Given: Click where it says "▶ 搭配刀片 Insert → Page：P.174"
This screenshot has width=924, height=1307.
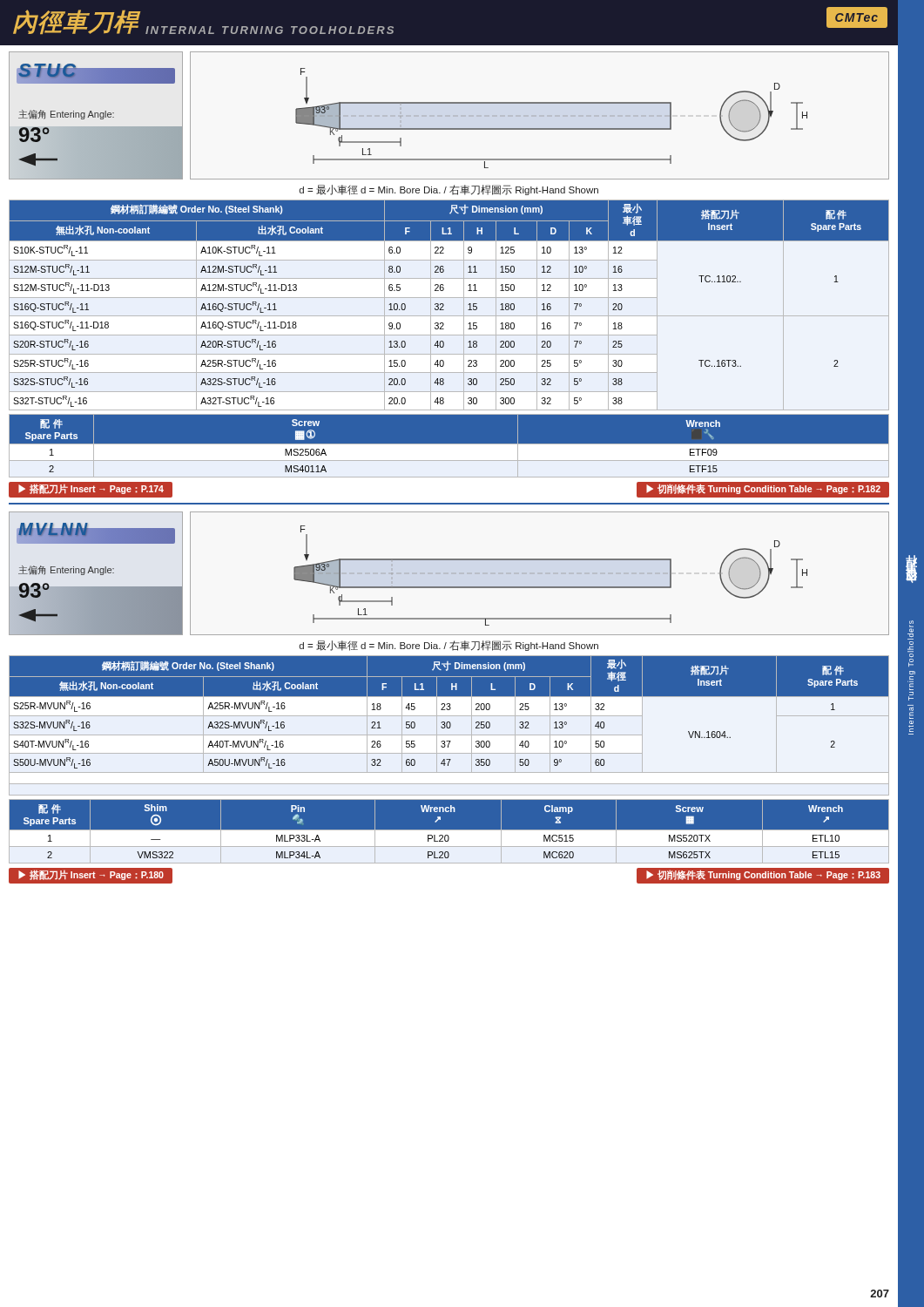Looking at the screenshot, I should pyautogui.click(x=91, y=489).
